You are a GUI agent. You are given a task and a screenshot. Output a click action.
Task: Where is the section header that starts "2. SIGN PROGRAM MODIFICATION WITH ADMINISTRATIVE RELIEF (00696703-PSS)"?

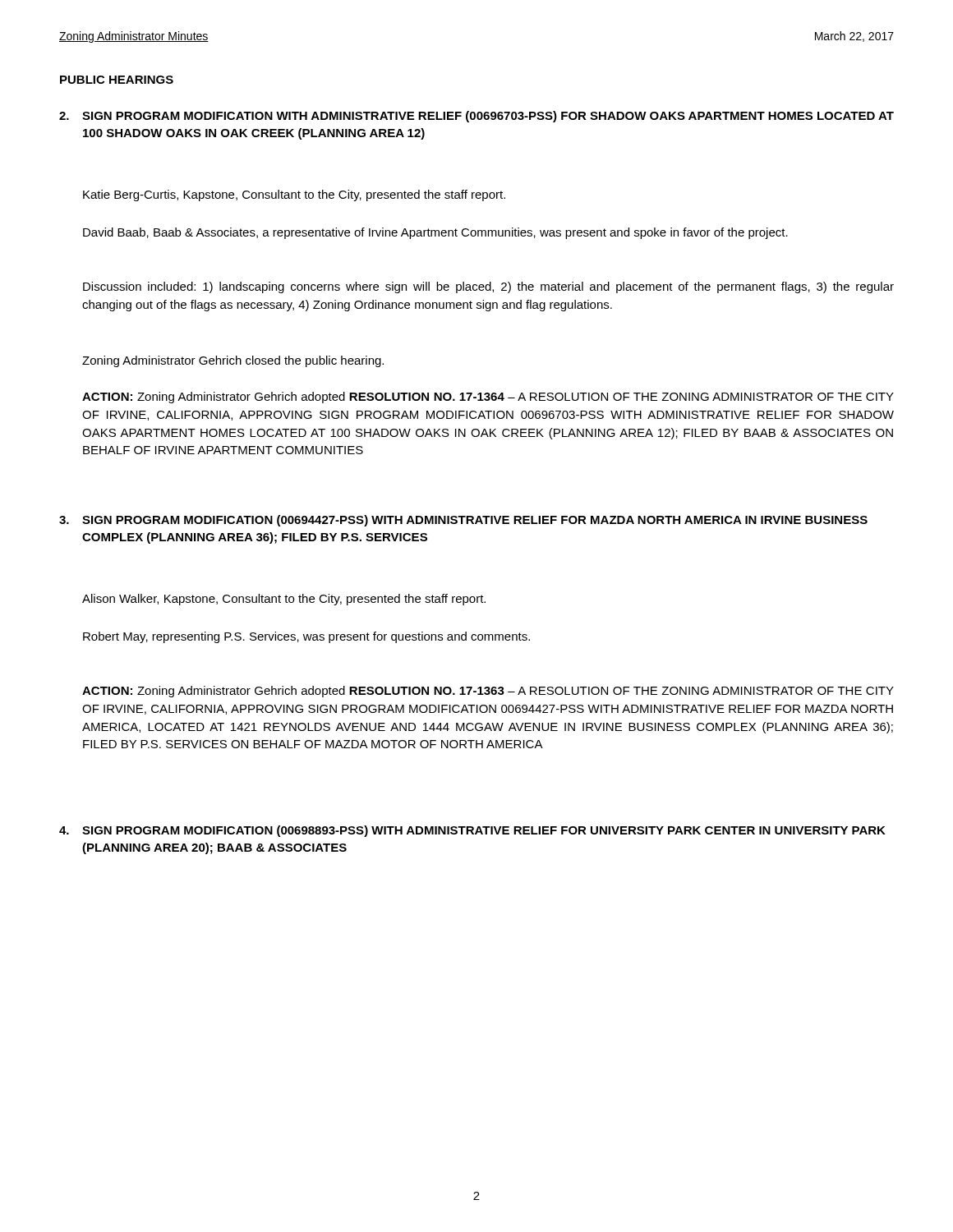(x=476, y=124)
